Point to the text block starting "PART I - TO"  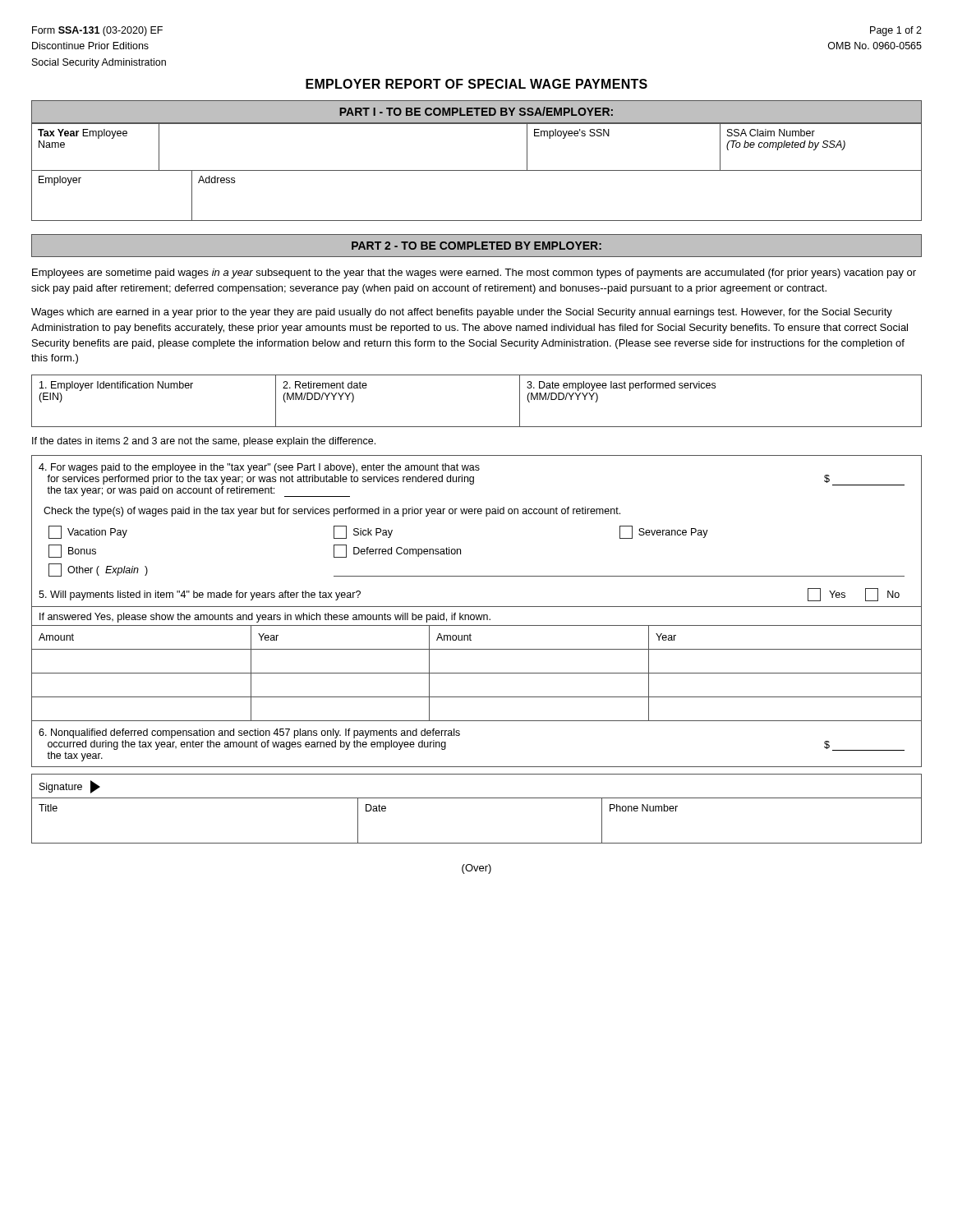click(476, 112)
